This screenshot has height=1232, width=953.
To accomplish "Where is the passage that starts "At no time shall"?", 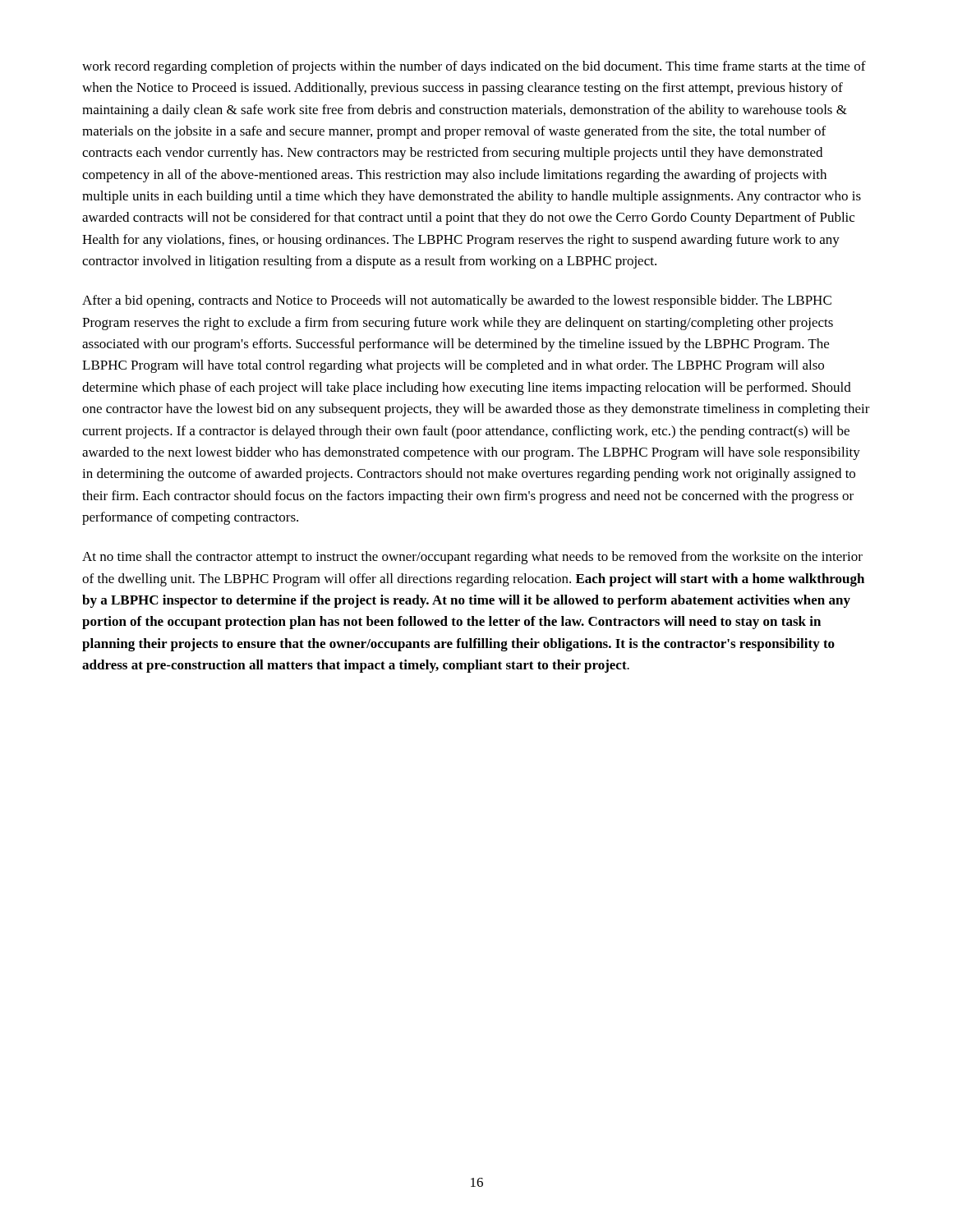I will [473, 611].
